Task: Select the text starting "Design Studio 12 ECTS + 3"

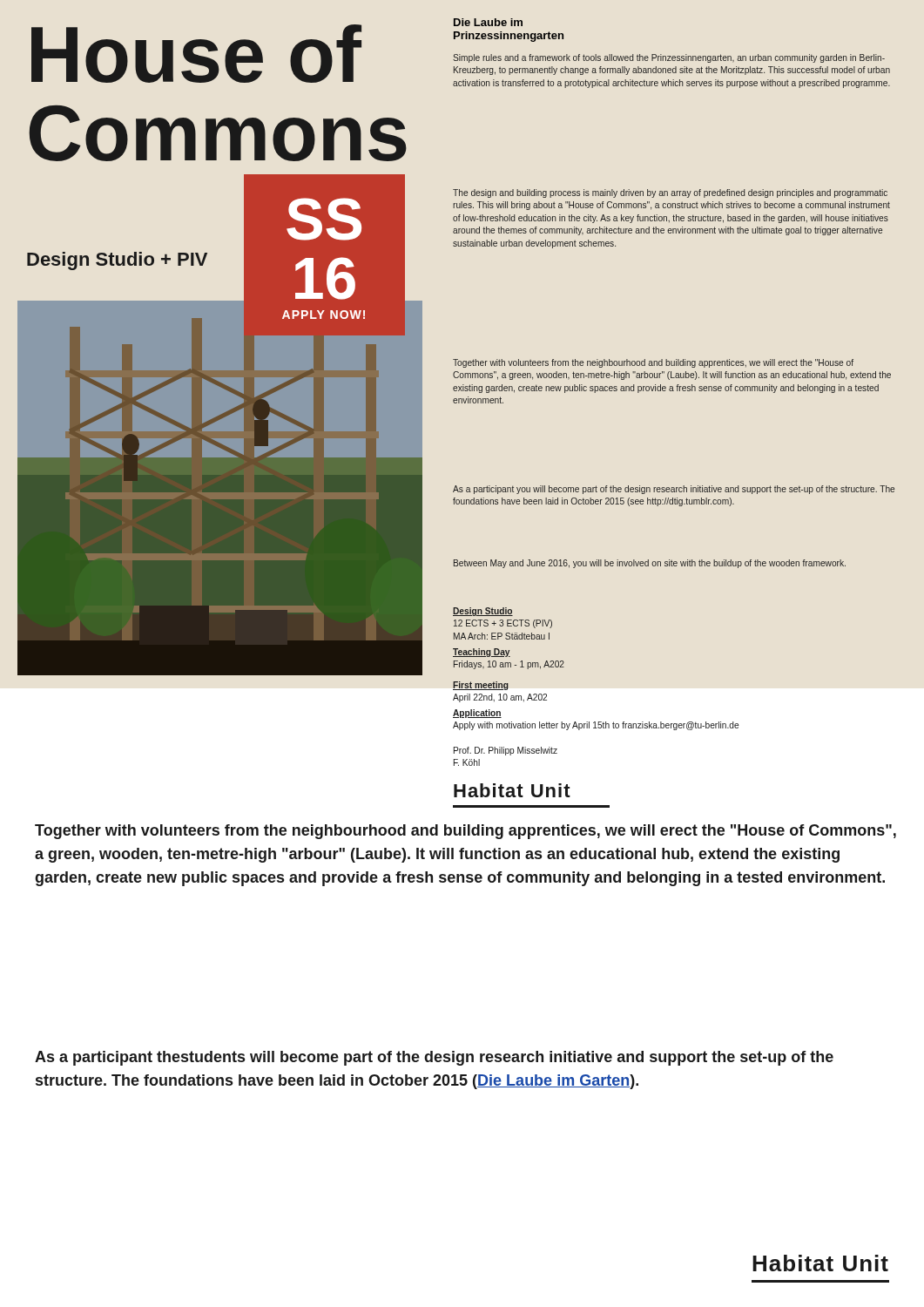Action: click(x=503, y=624)
